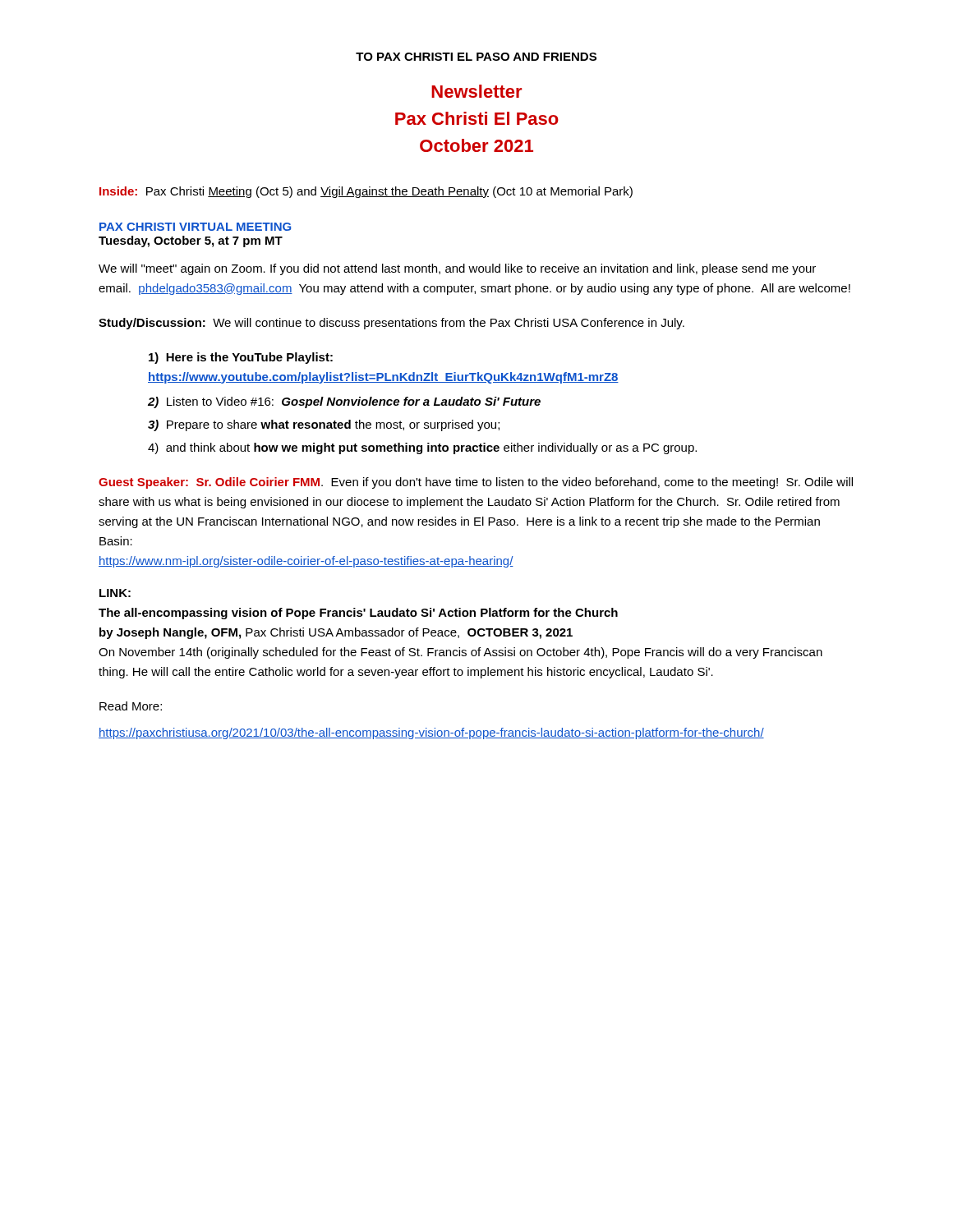Locate the block of text that opens with "We will "meet" again on Zoom."
The image size is (953, 1232).
[475, 278]
